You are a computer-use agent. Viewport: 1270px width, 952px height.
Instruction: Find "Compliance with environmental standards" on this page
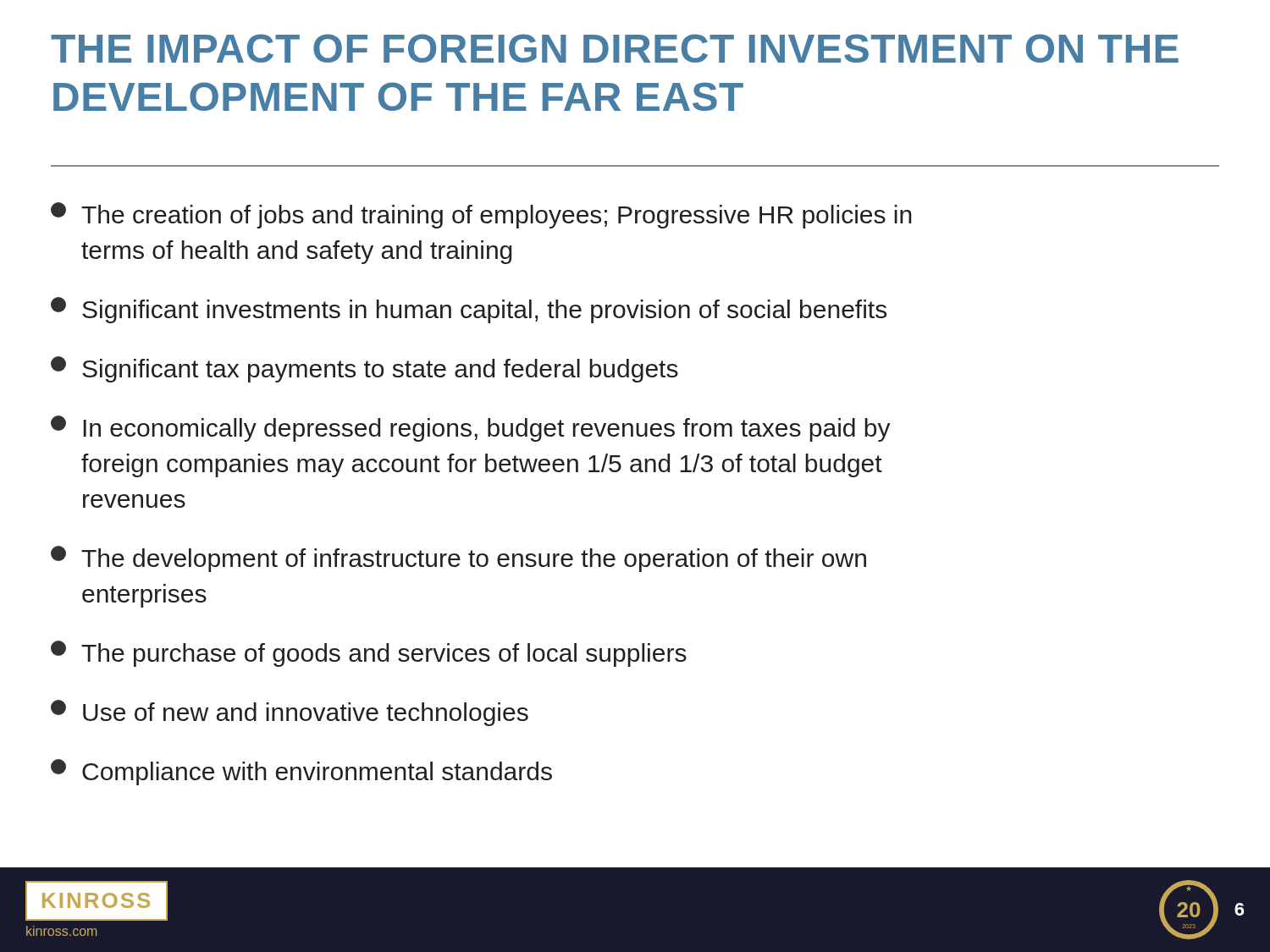pos(302,772)
